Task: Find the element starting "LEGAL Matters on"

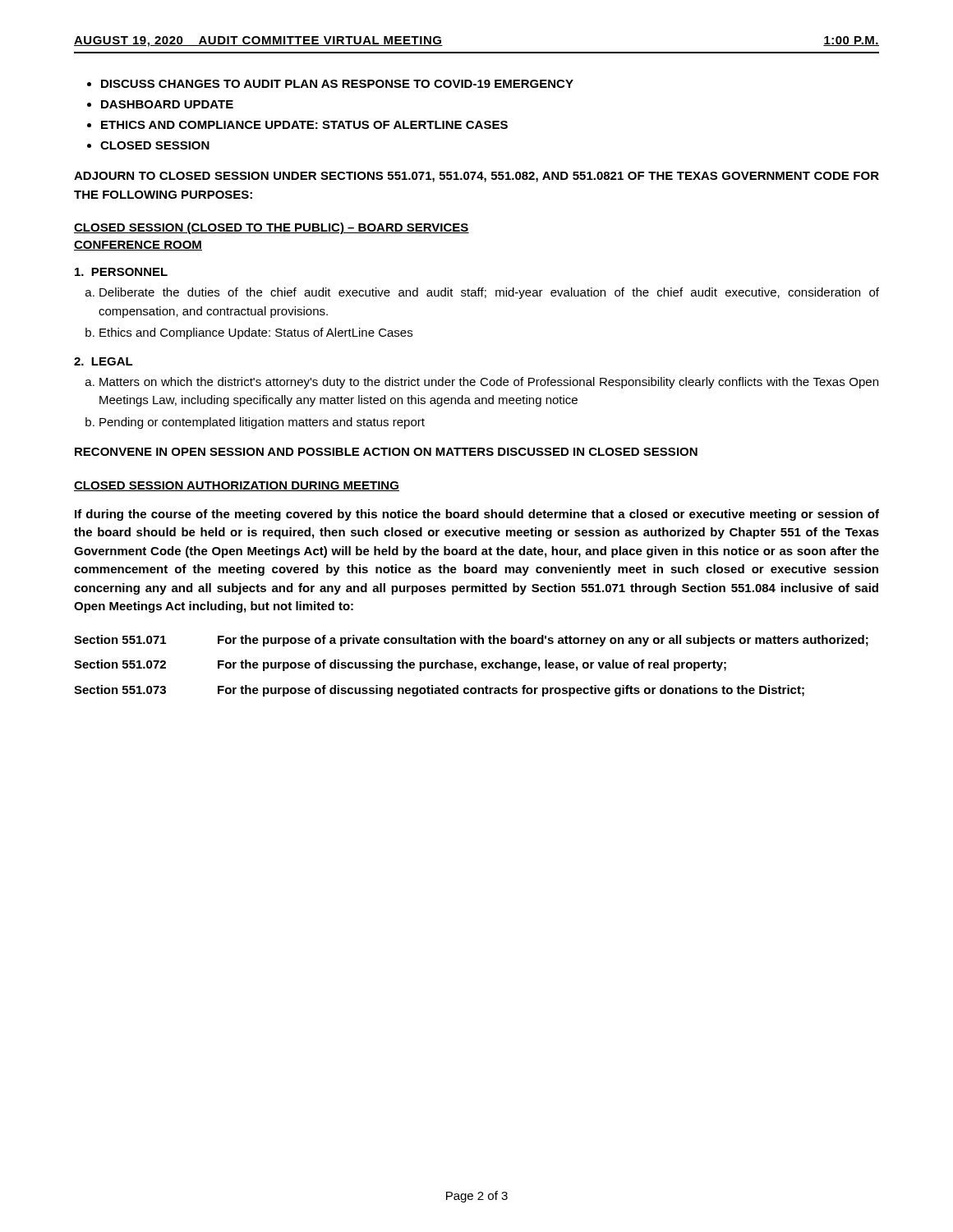Action: tap(476, 392)
